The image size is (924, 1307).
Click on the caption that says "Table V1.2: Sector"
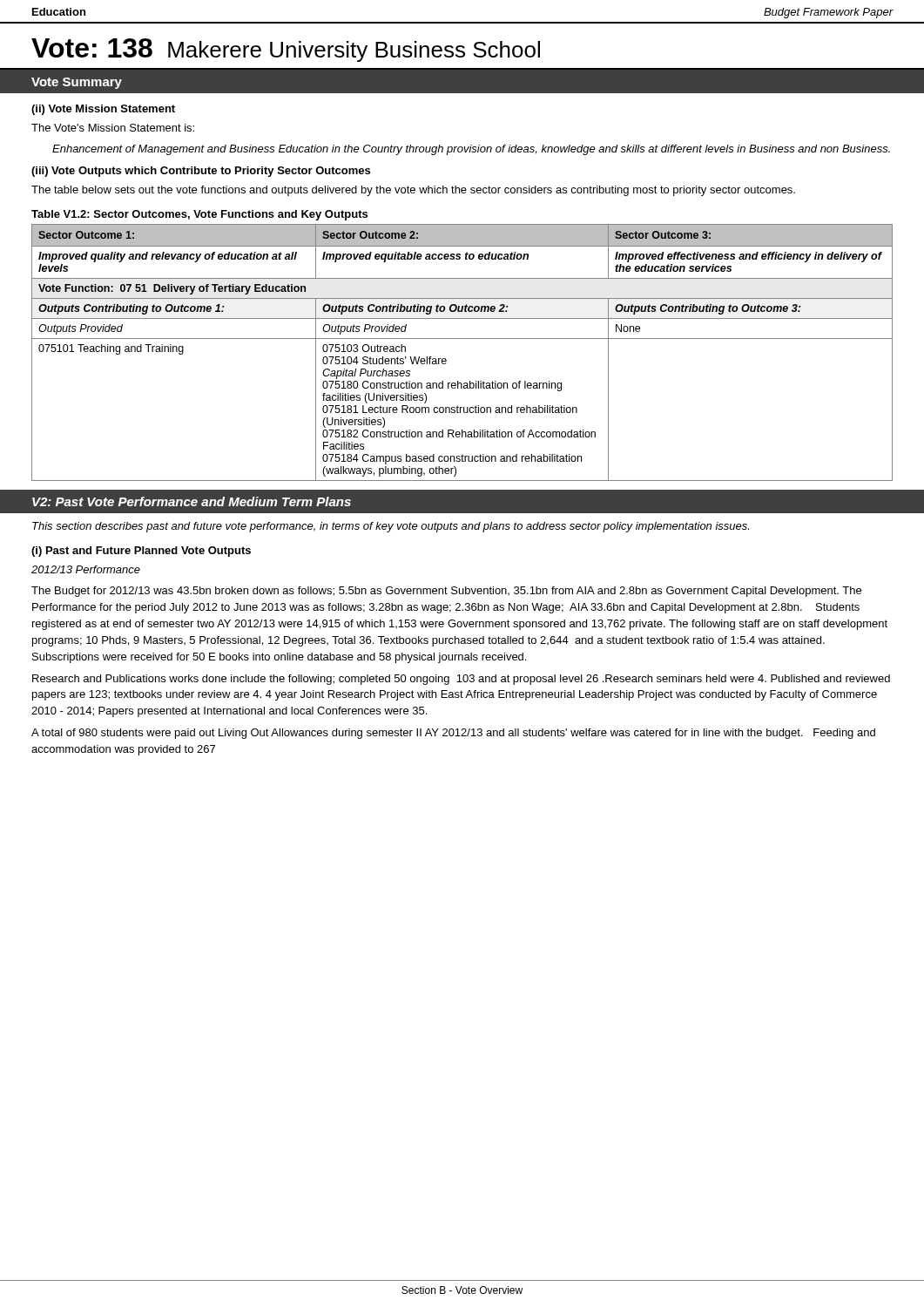tap(200, 214)
